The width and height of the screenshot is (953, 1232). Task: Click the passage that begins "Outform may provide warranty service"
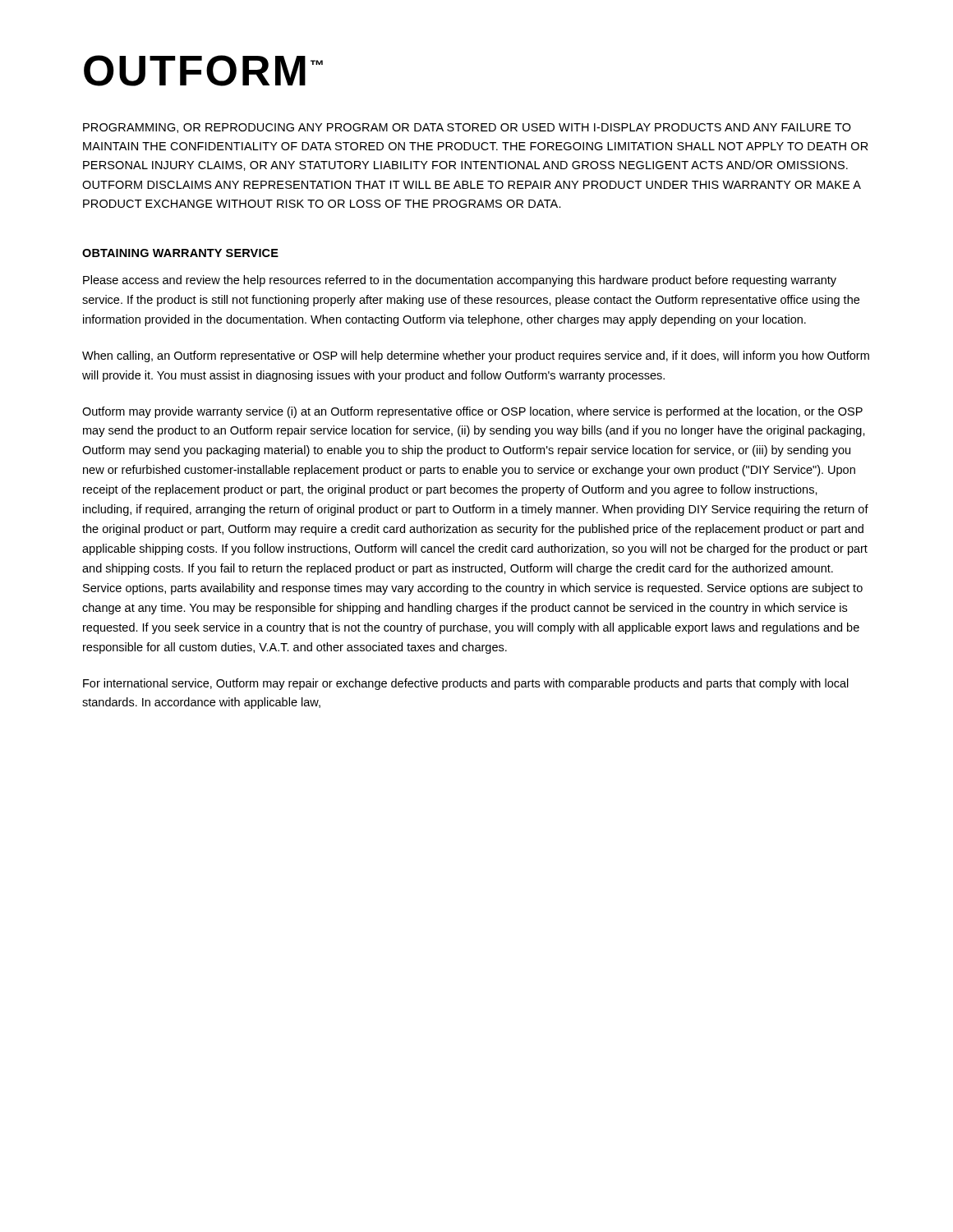(475, 529)
